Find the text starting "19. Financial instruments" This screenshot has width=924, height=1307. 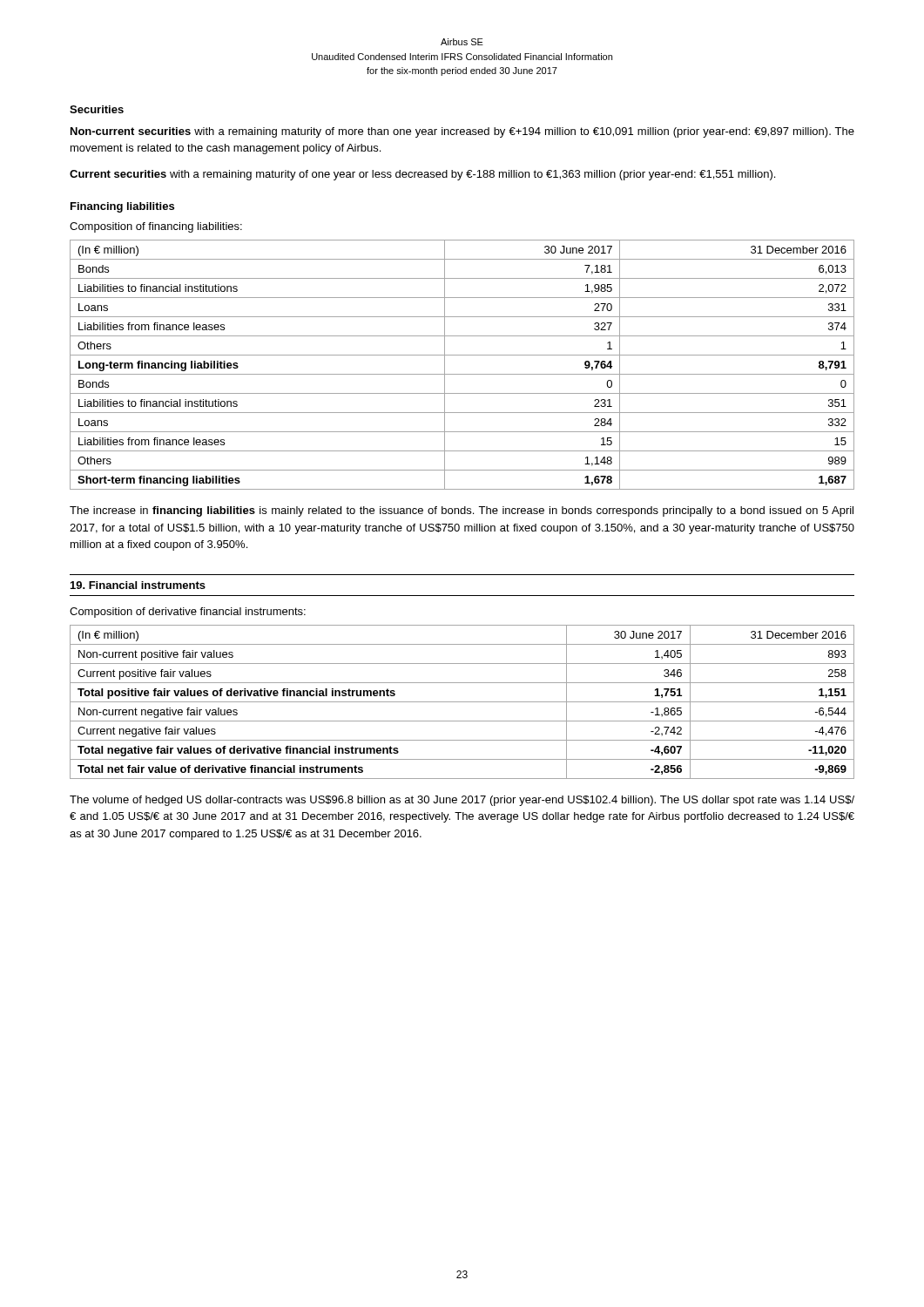pyautogui.click(x=138, y=585)
